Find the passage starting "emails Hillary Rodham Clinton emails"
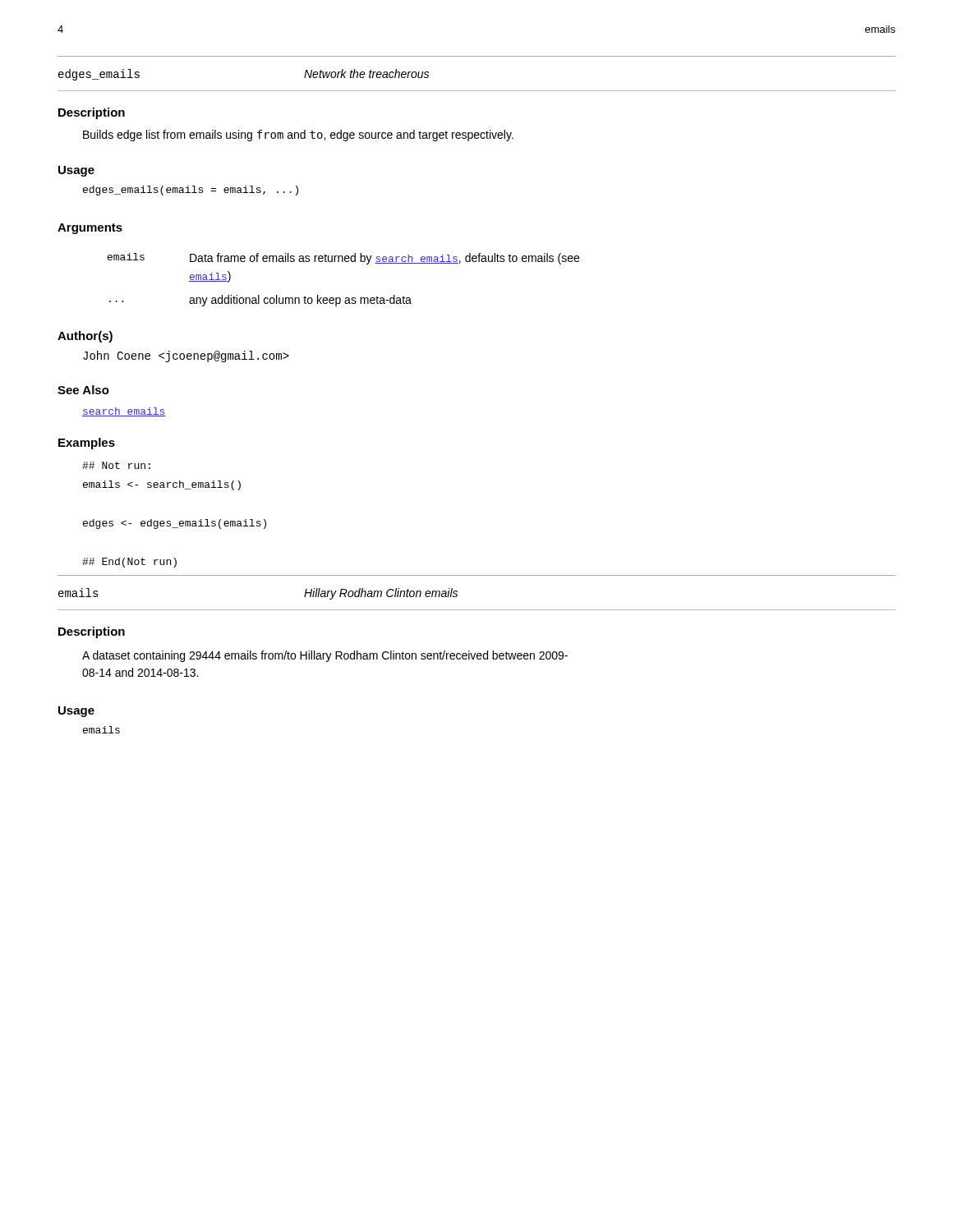The image size is (953, 1232). (82, 593)
